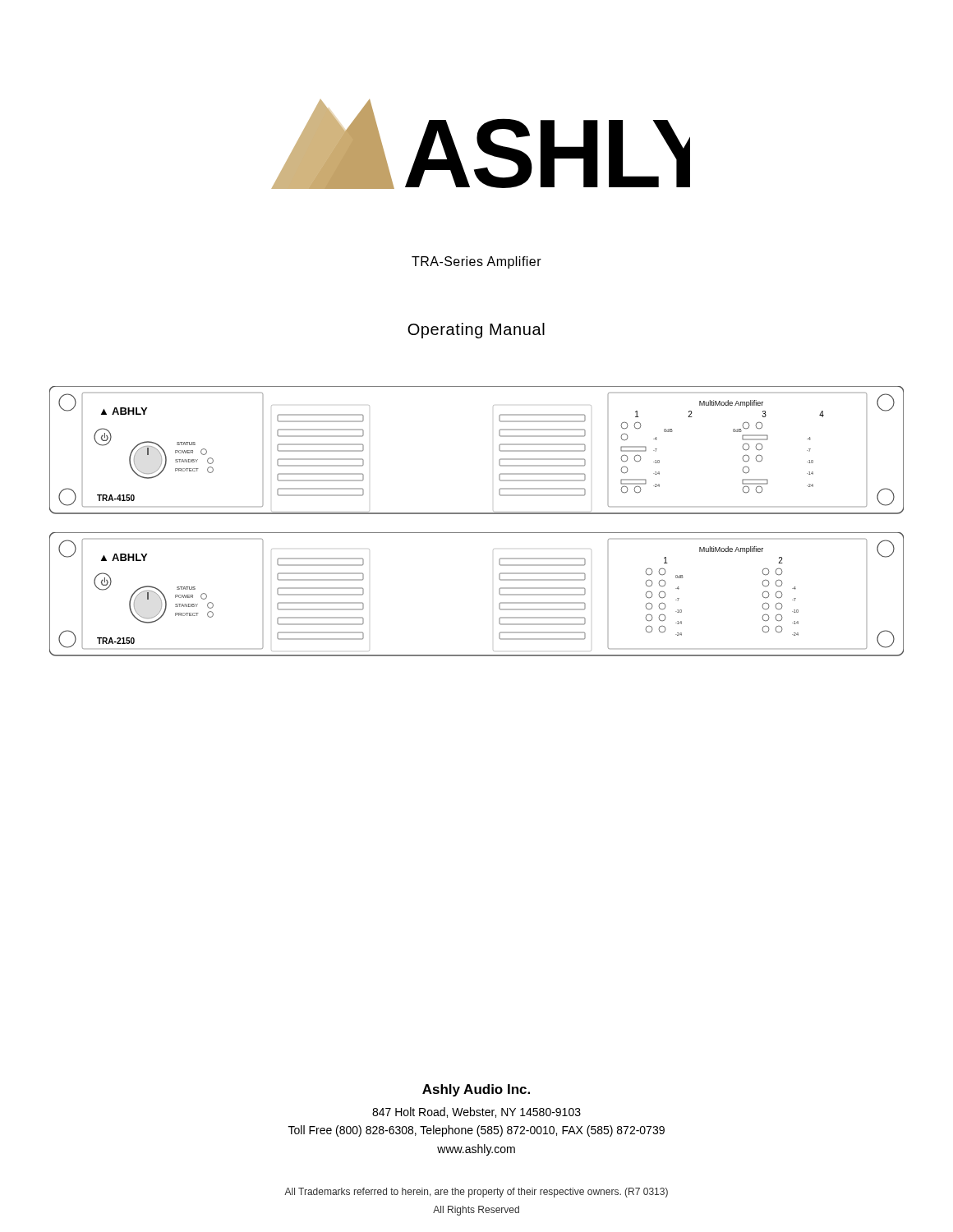This screenshot has width=953, height=1232.
Task: Click on the logo
Action: coord(476,150)
